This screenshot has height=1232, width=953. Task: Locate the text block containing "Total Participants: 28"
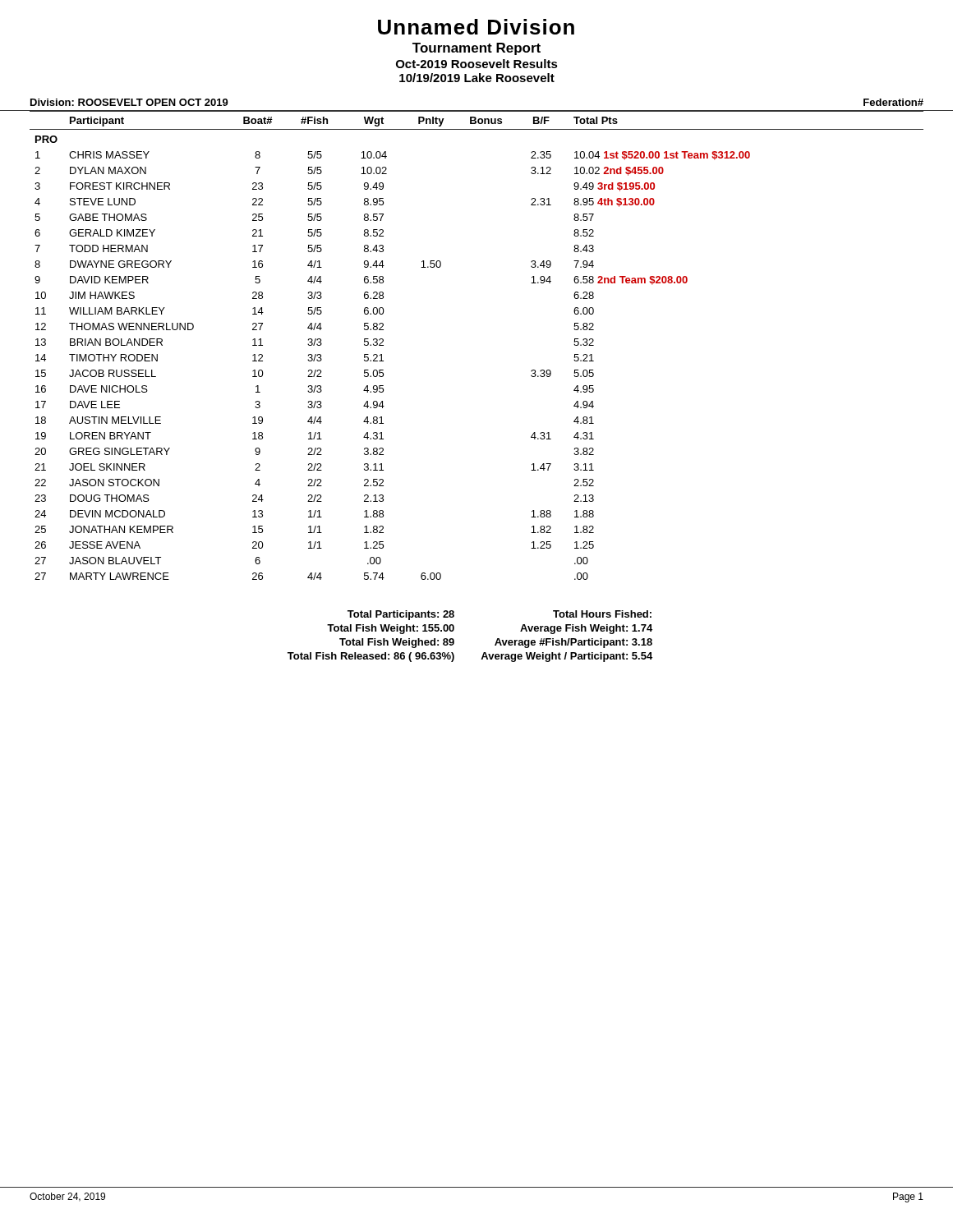click(401, 615)
